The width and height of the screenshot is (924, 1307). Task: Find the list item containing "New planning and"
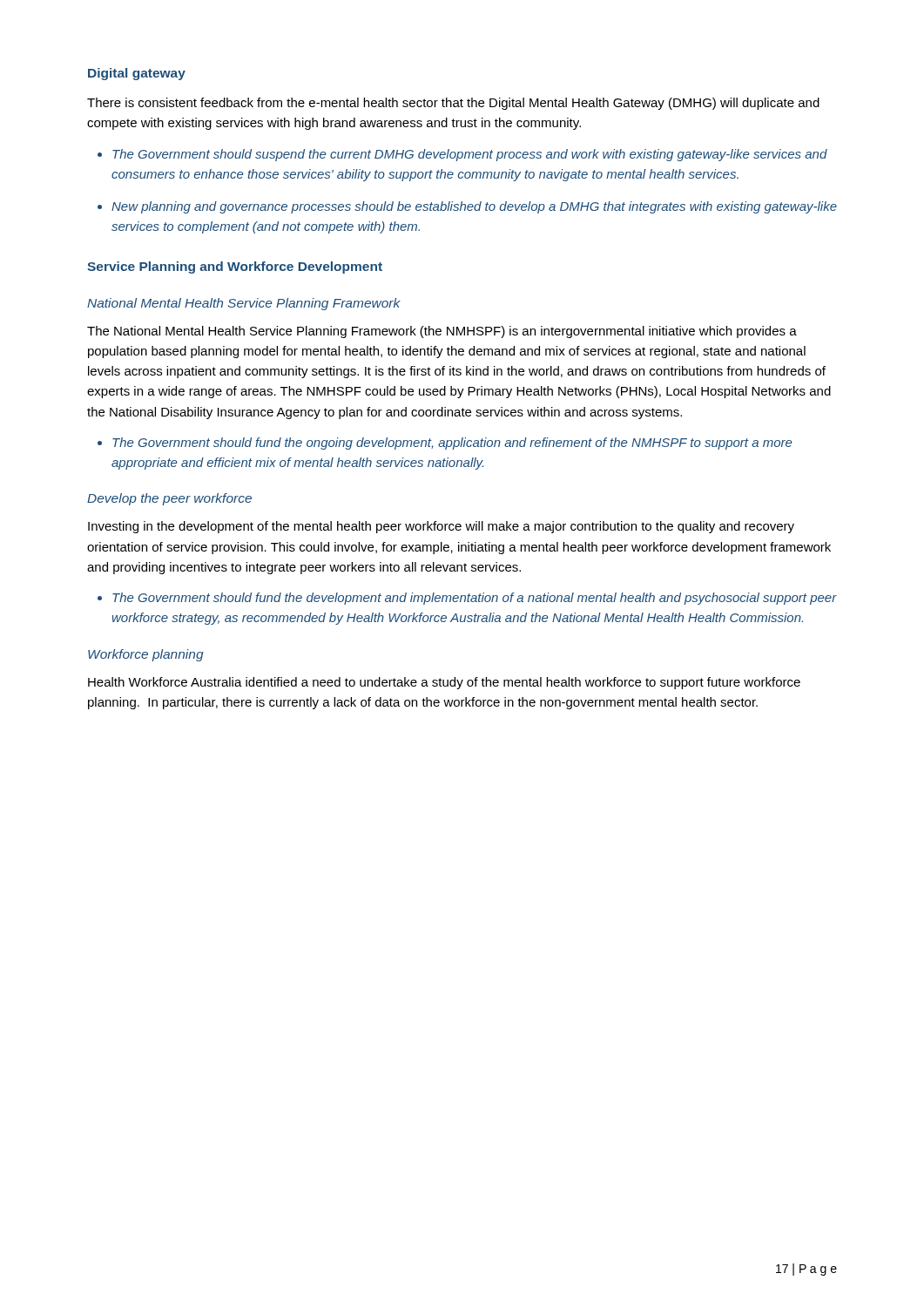point(462,216)
